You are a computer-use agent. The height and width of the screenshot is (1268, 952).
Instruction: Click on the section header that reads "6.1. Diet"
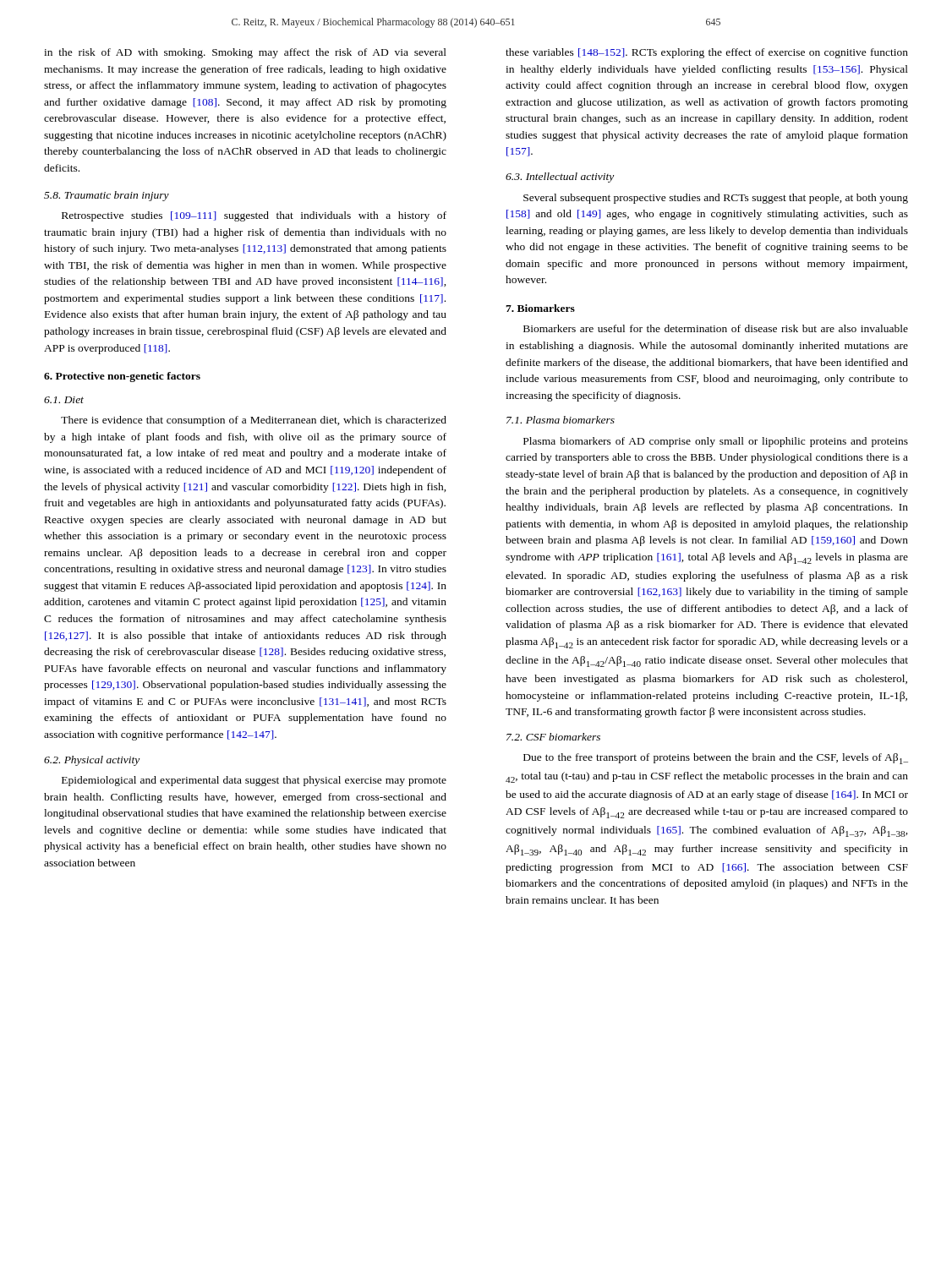(64, 399)
